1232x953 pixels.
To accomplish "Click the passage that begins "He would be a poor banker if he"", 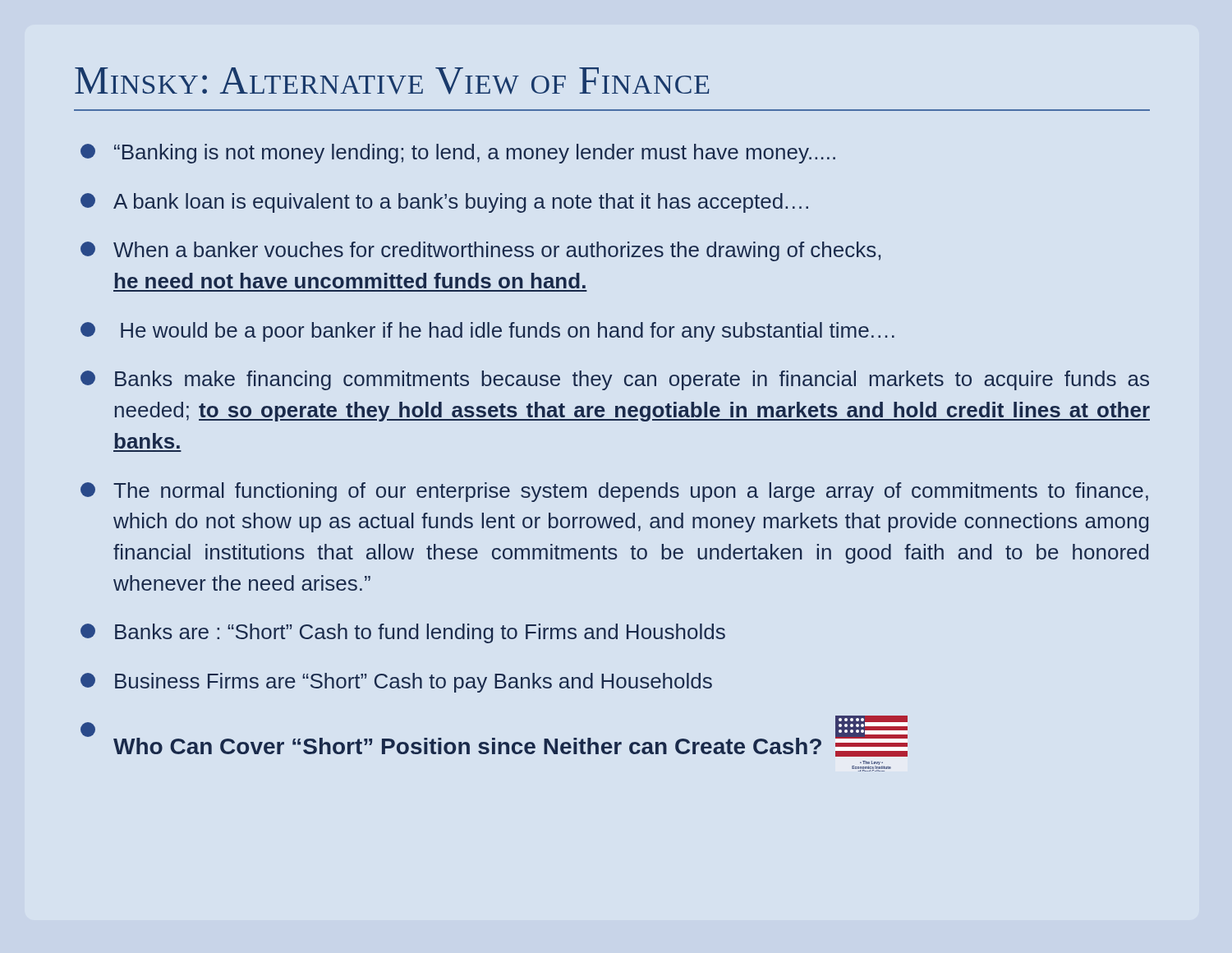I will 615,331.
